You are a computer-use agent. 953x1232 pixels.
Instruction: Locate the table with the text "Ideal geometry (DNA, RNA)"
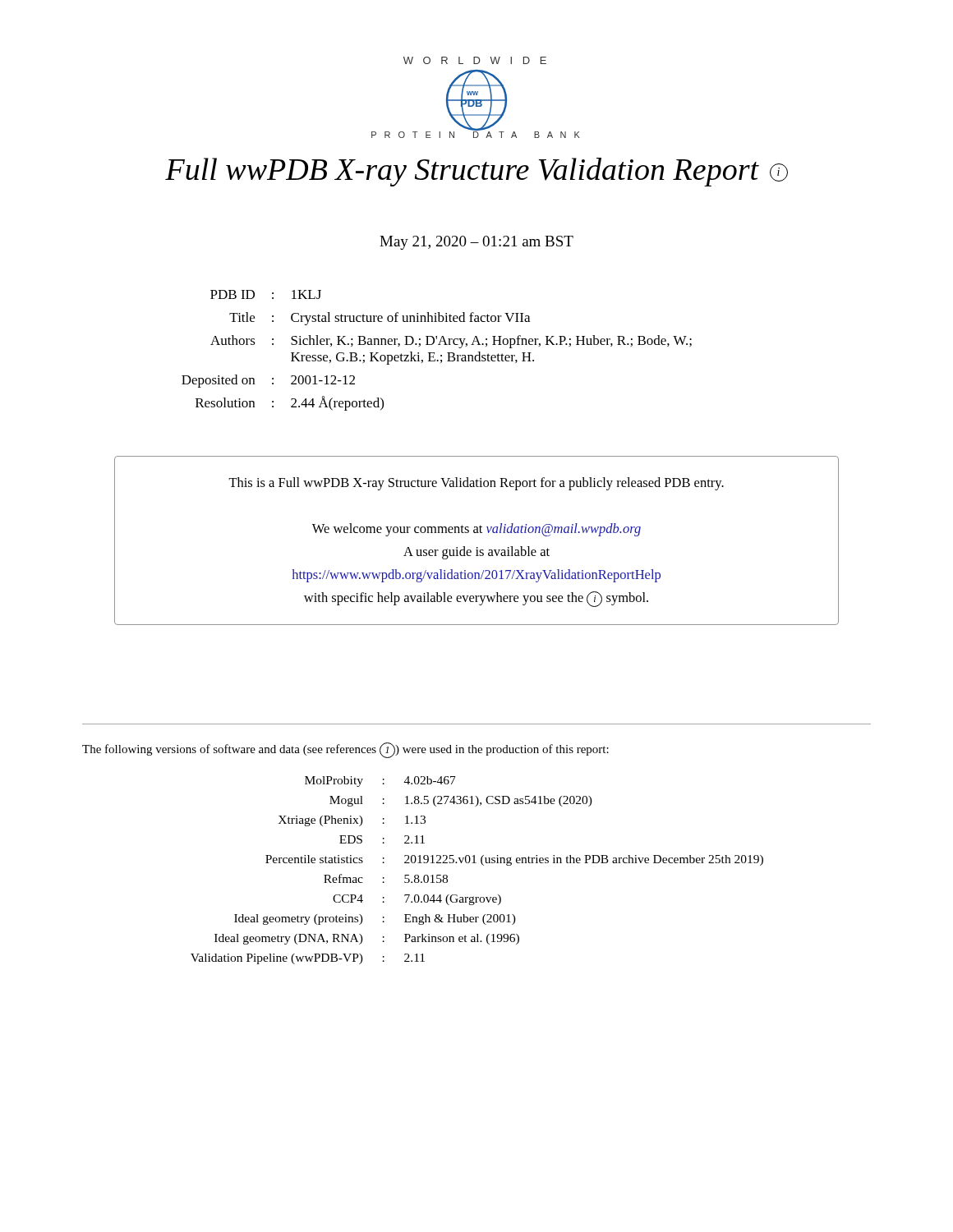476,869
